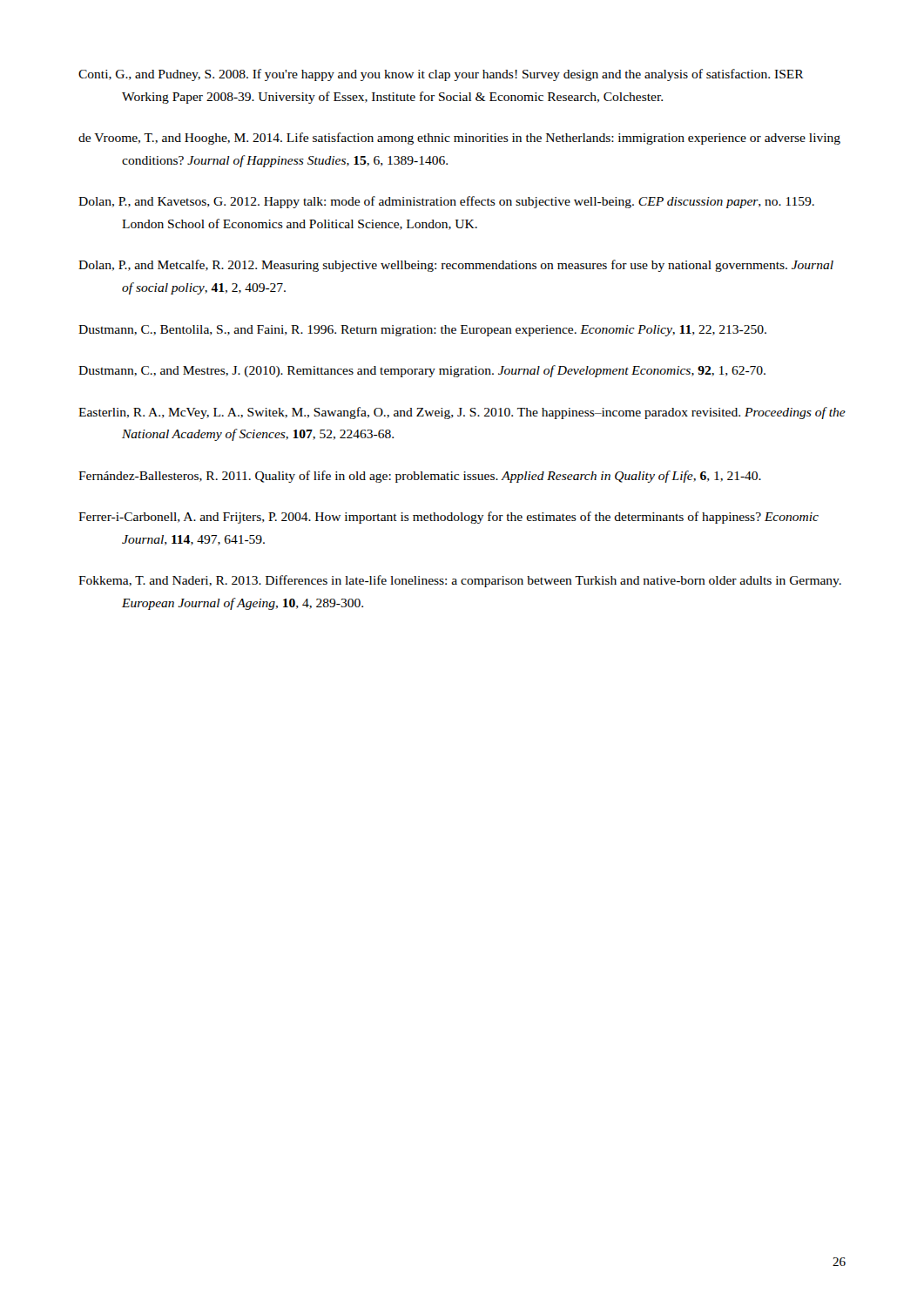Click on the region starting "Easterlin, R. A., McVey, L. A., Switek, M.,"
This screenshot has height=1307, width=924.
pos(462,423)
